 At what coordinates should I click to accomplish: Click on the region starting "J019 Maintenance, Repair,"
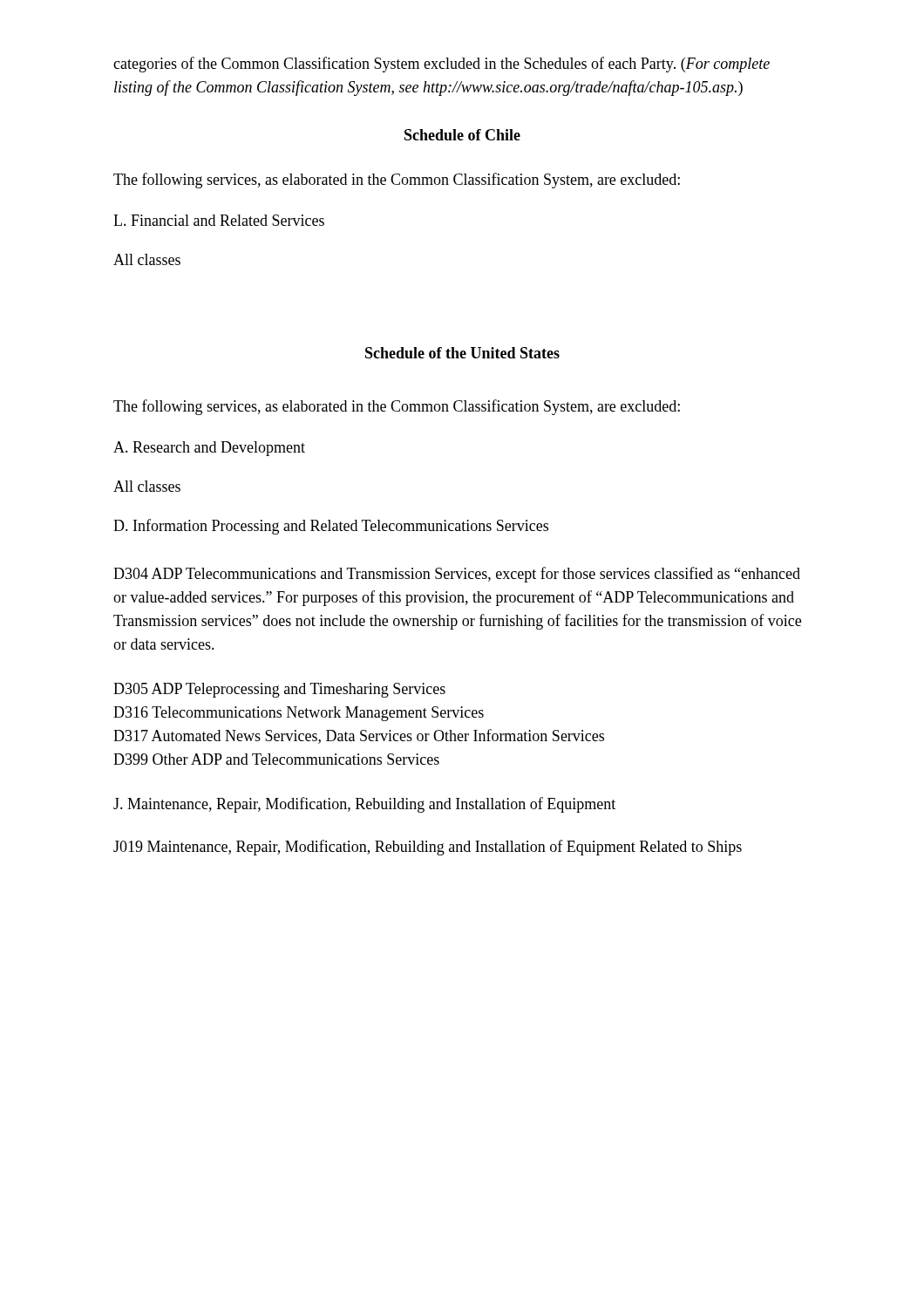point(428,847)
